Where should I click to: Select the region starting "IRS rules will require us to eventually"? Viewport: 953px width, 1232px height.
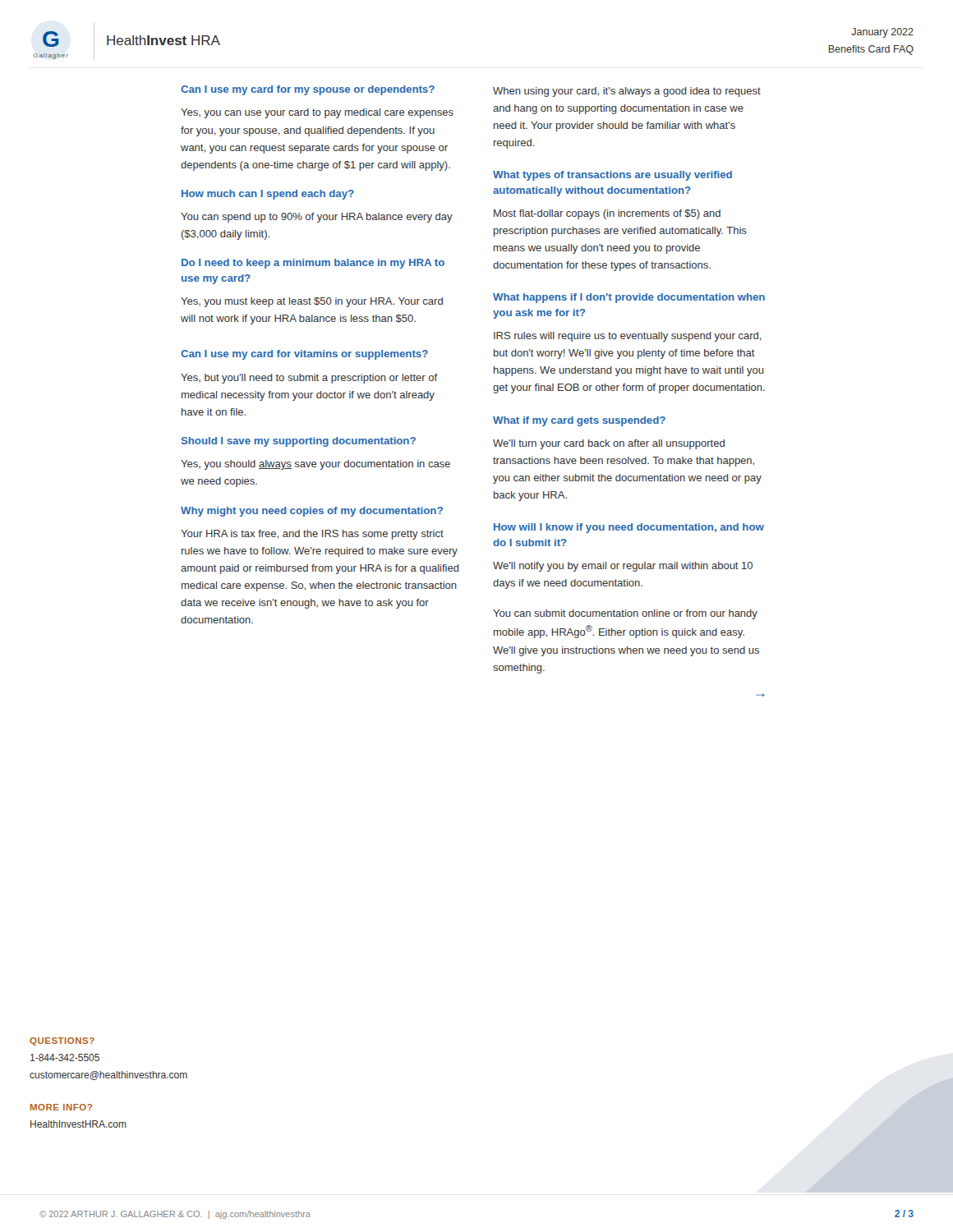[629, 362]
